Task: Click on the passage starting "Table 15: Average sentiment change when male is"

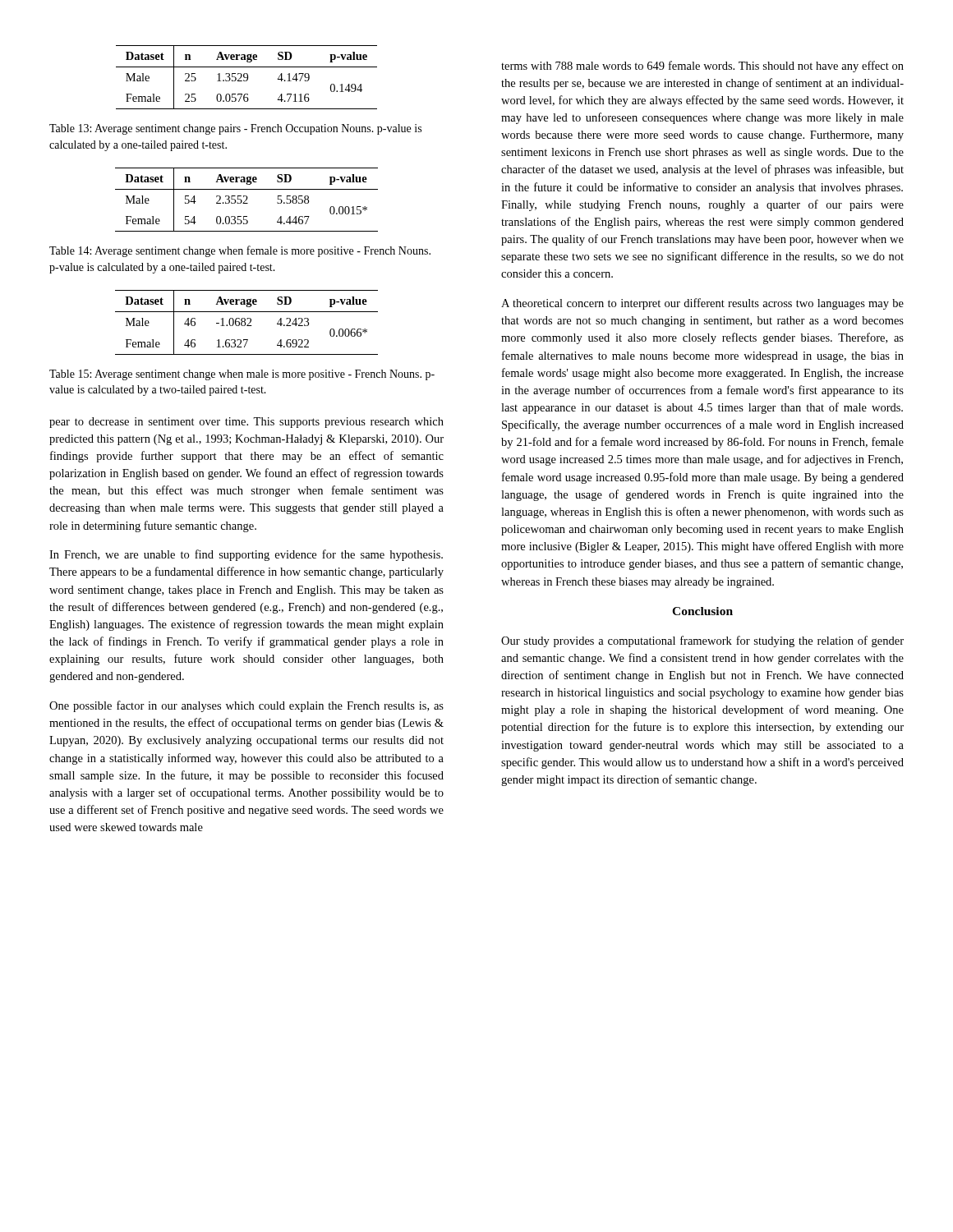Action: coord(246,382)
